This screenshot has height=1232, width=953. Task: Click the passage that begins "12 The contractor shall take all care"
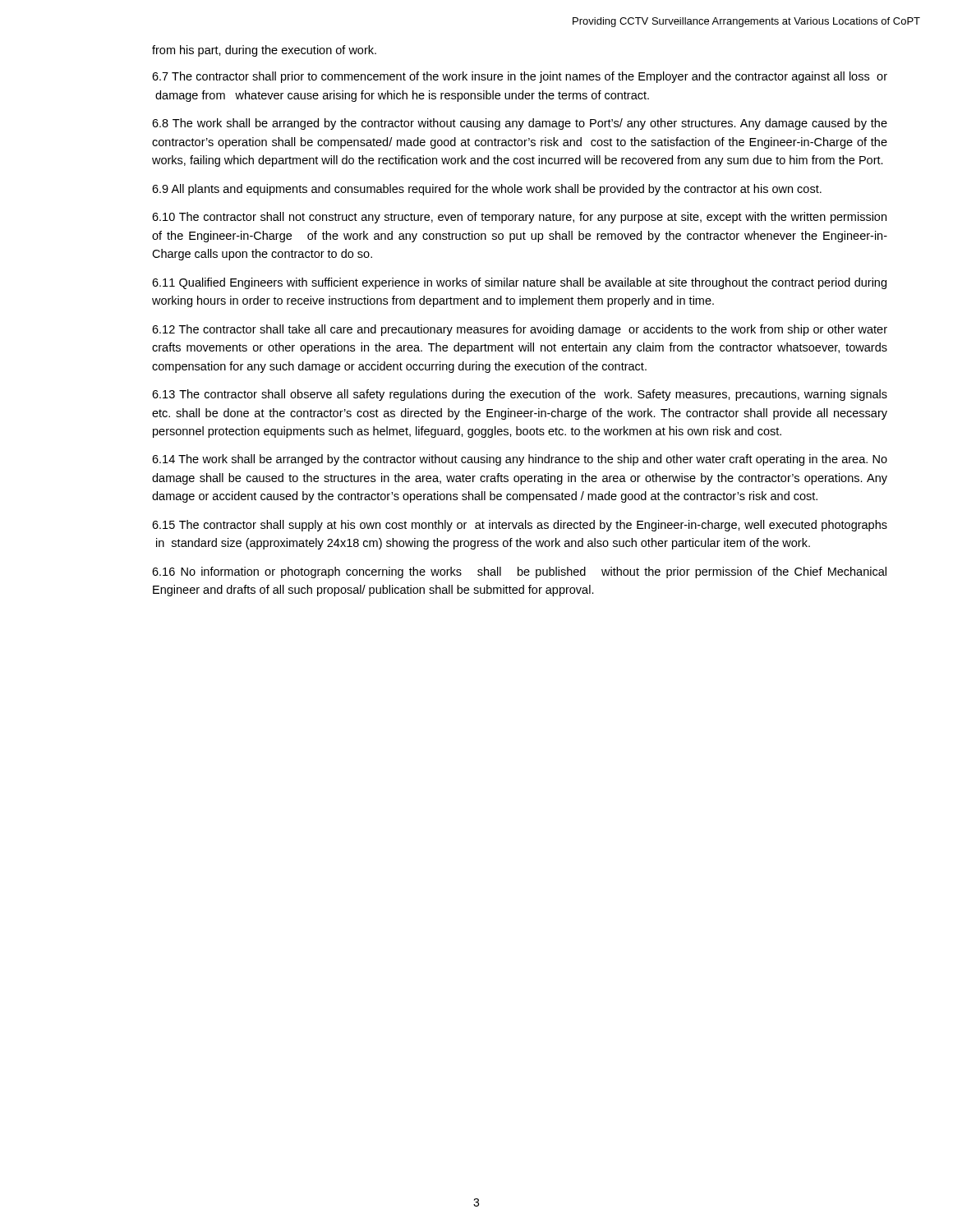pos(520,348)
